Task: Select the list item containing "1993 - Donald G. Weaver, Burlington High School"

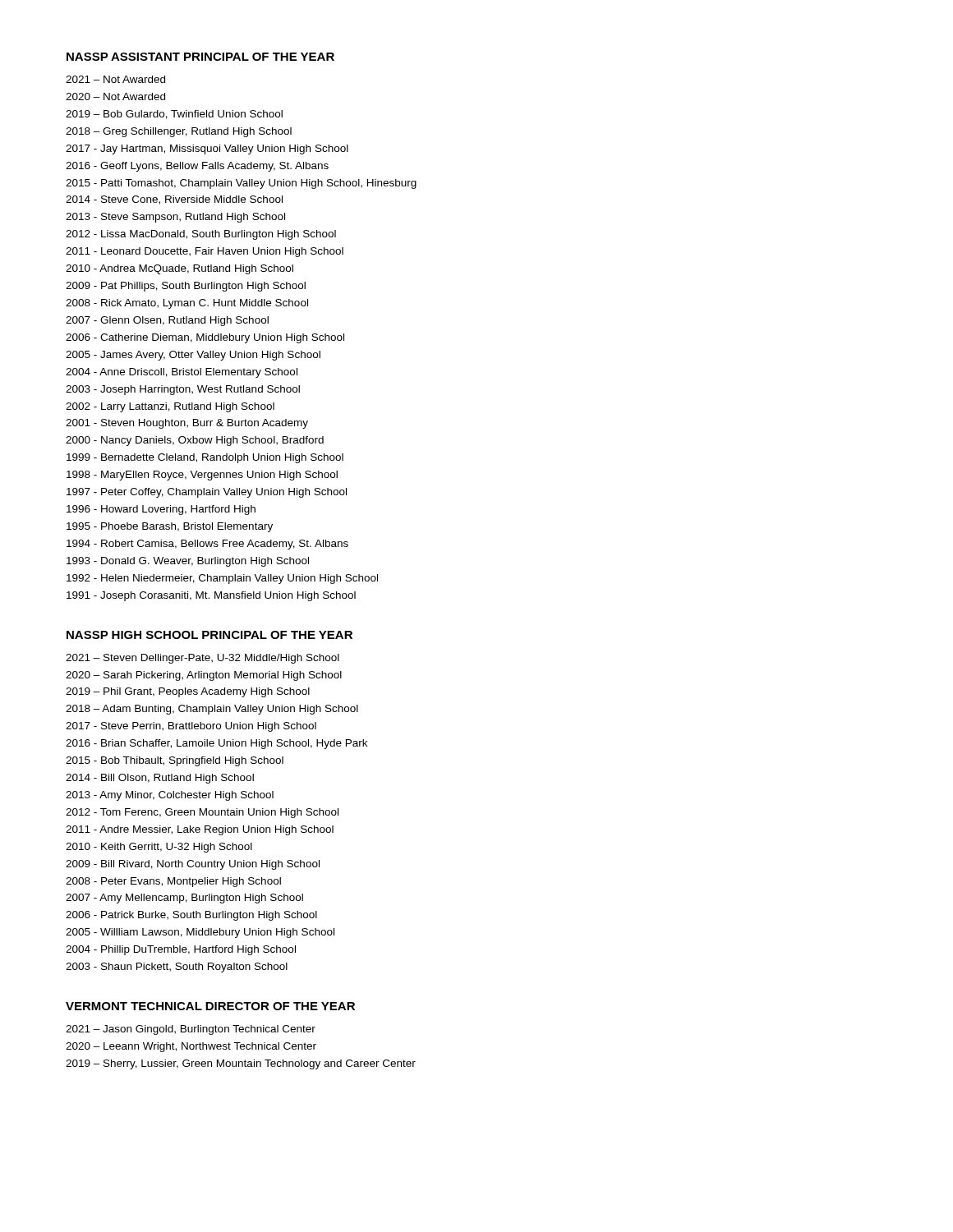Action: (x=188, y=560)
